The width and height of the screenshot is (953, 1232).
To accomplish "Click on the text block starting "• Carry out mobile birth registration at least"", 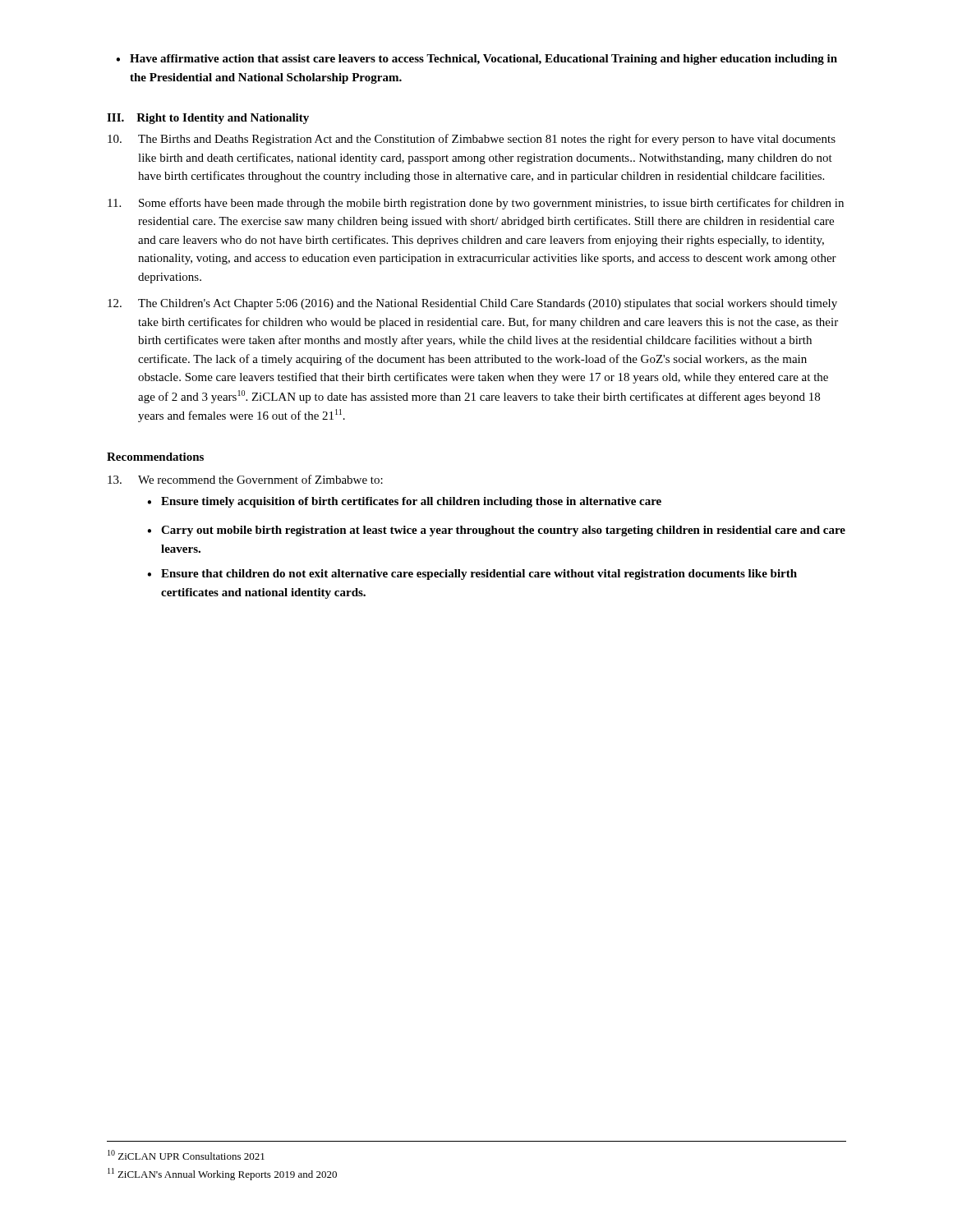I will pos(492,539).
